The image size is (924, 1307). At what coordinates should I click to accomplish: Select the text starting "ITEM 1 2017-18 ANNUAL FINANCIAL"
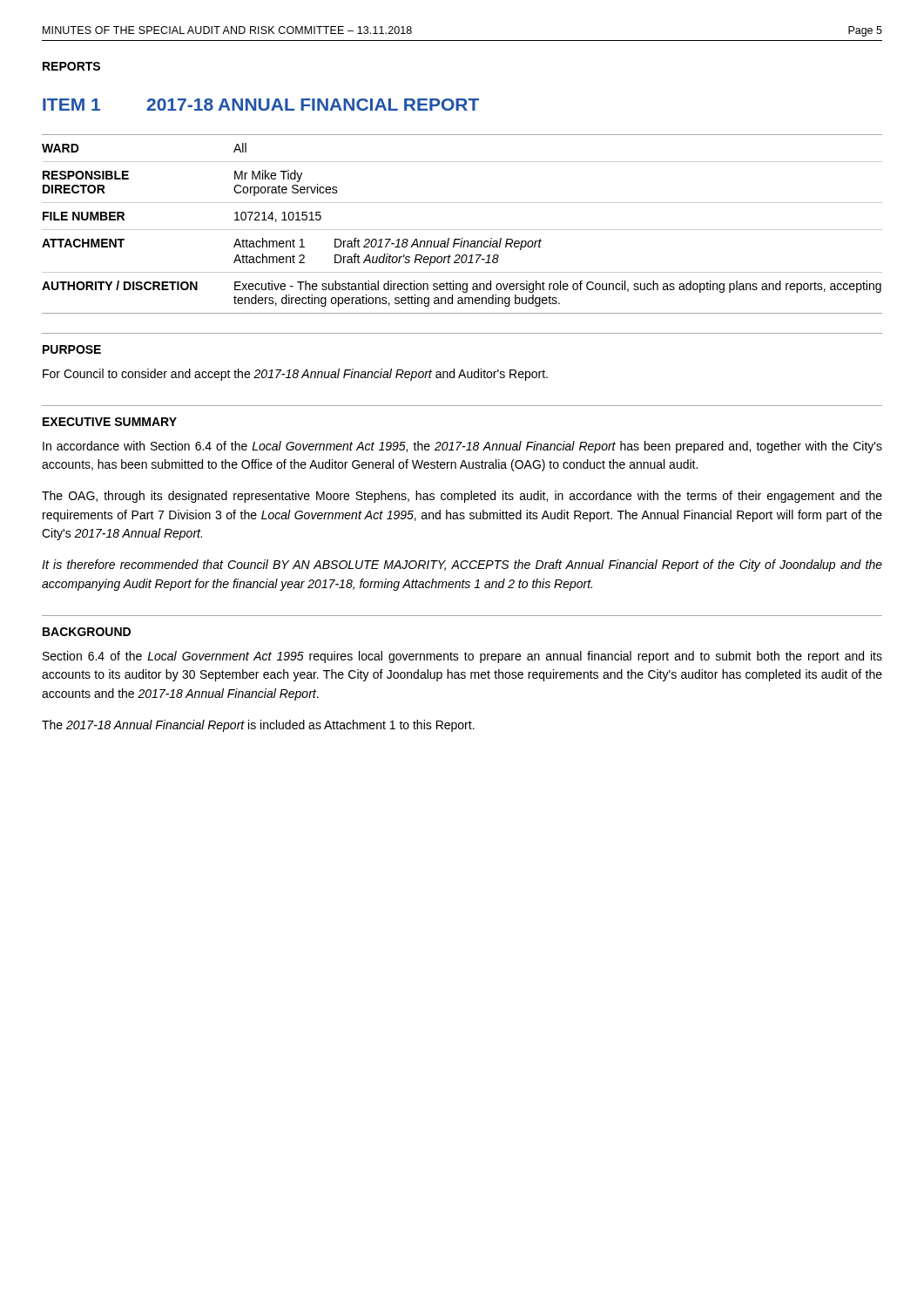pos(261,105)
